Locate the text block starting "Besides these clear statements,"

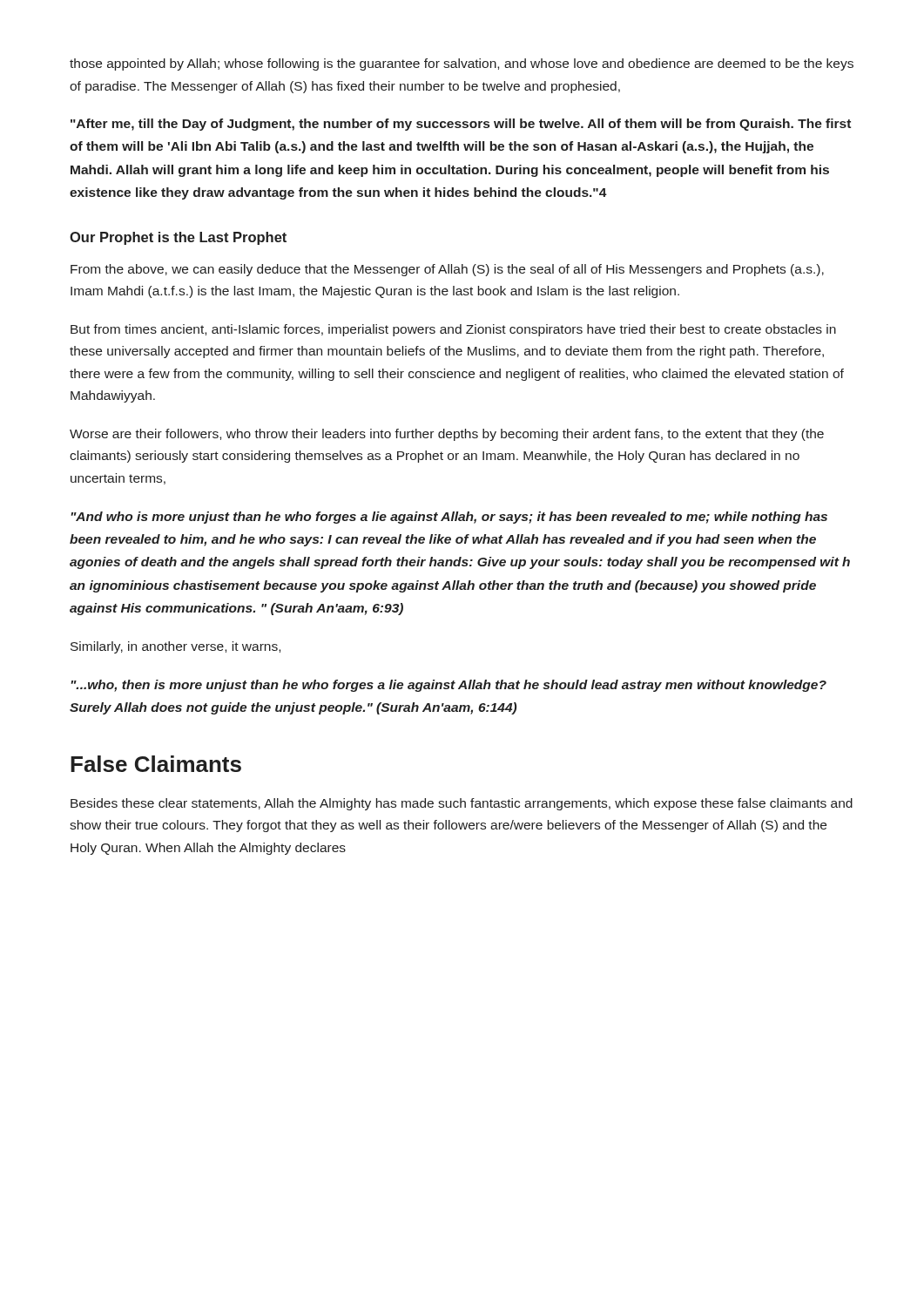461,825
